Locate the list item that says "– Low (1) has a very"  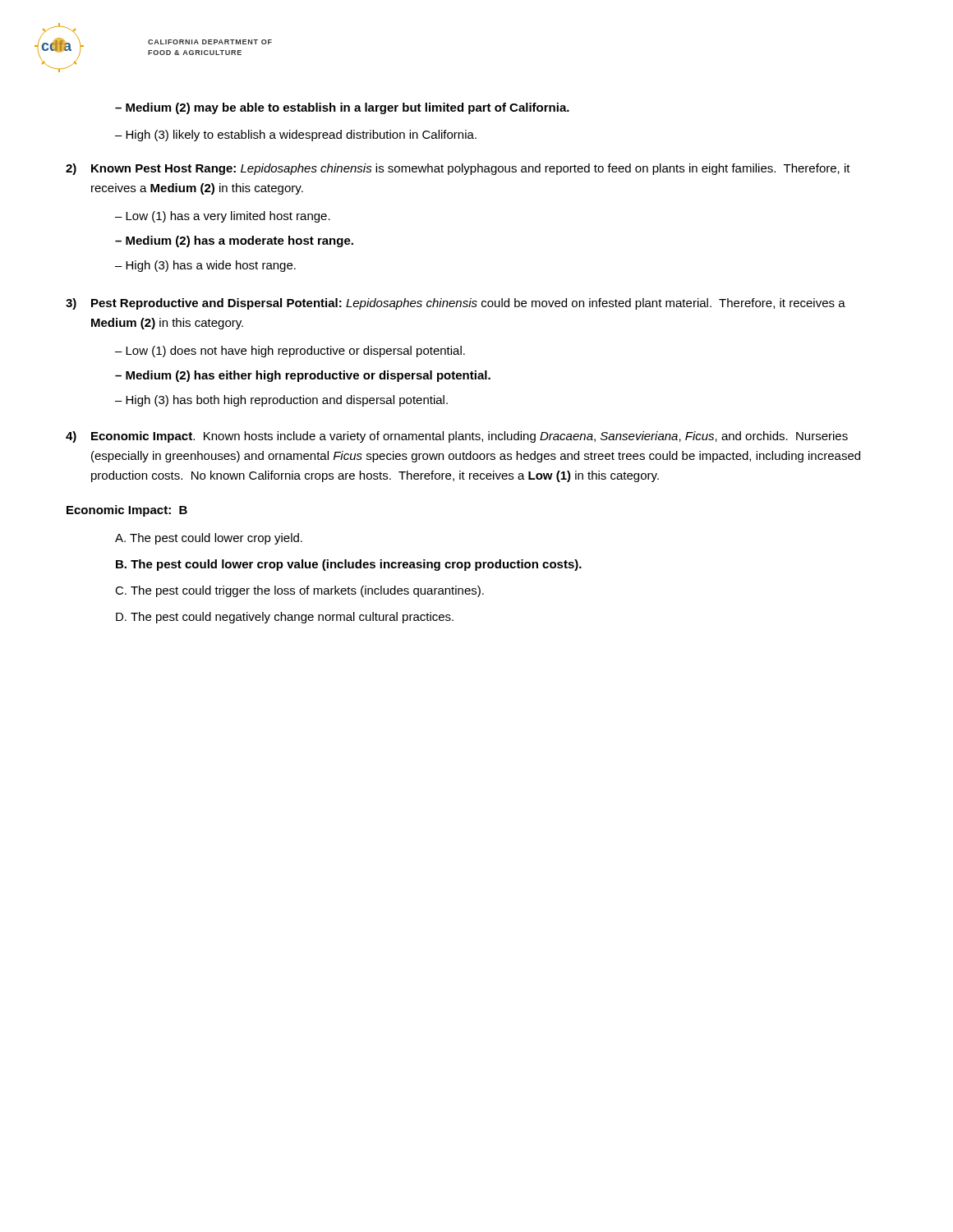[x=223, y=216]
